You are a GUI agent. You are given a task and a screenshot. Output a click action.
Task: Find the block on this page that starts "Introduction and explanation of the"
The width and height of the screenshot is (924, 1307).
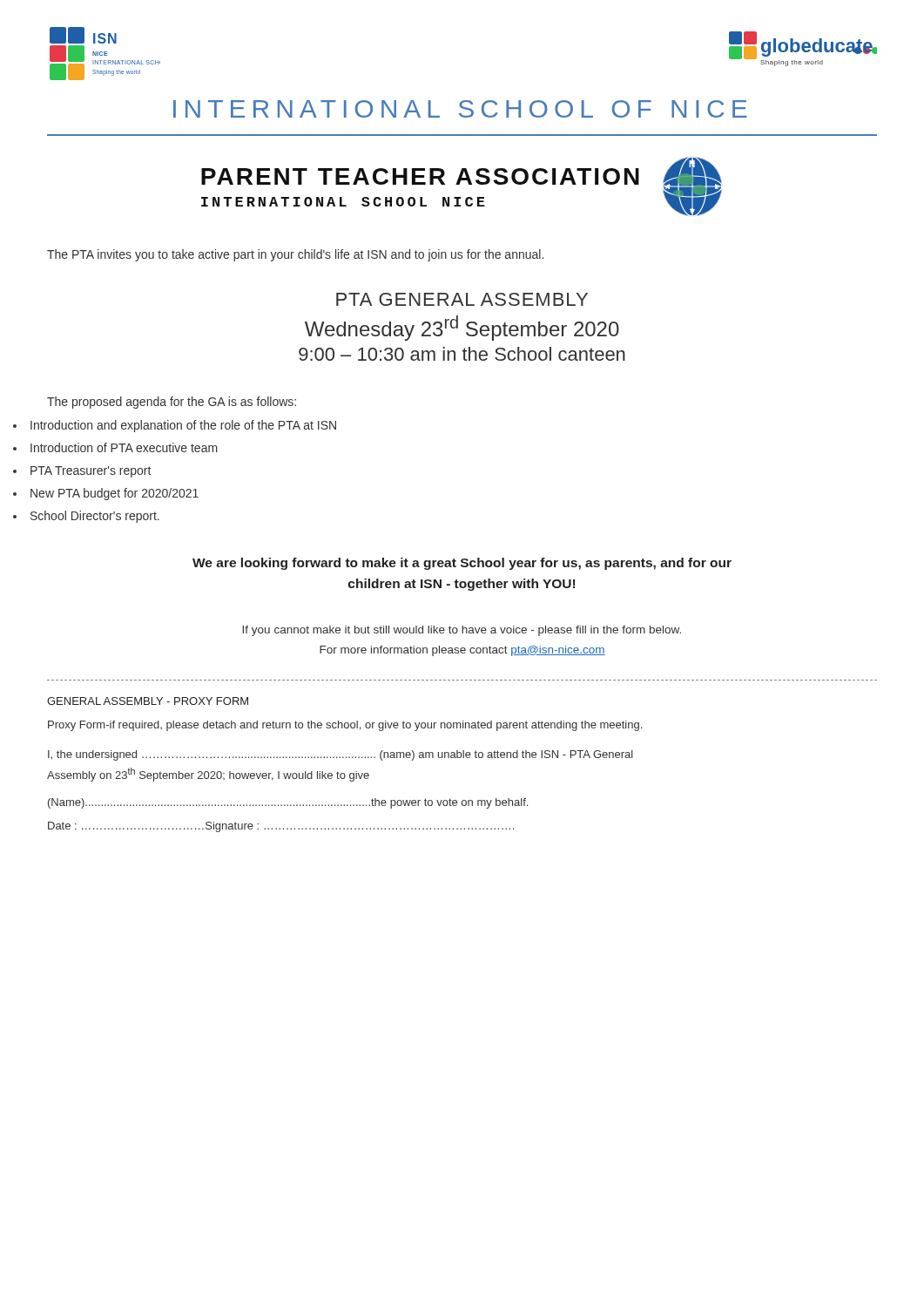(183, 426)
